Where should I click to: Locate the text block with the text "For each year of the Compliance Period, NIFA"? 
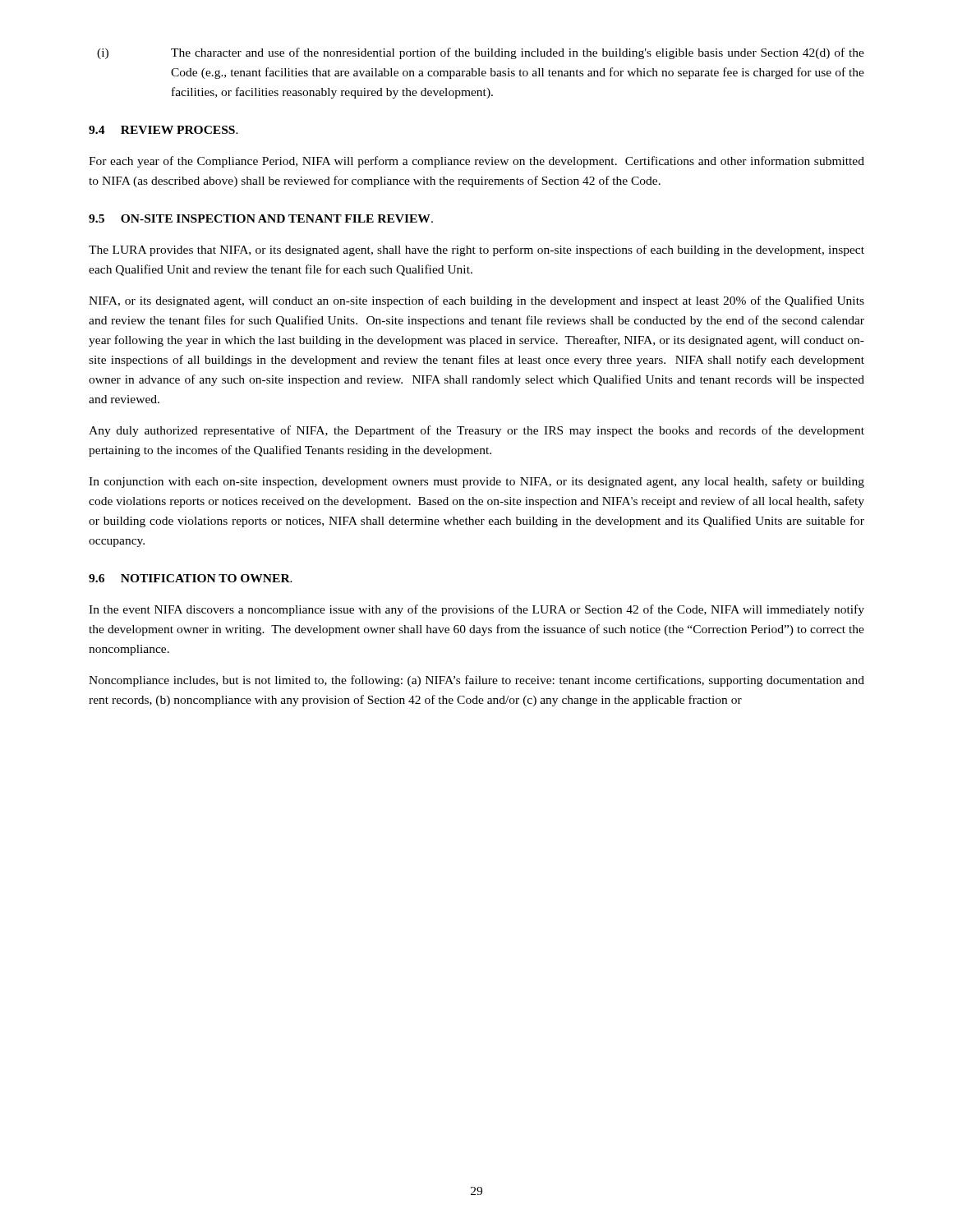(x=476, y=171)
